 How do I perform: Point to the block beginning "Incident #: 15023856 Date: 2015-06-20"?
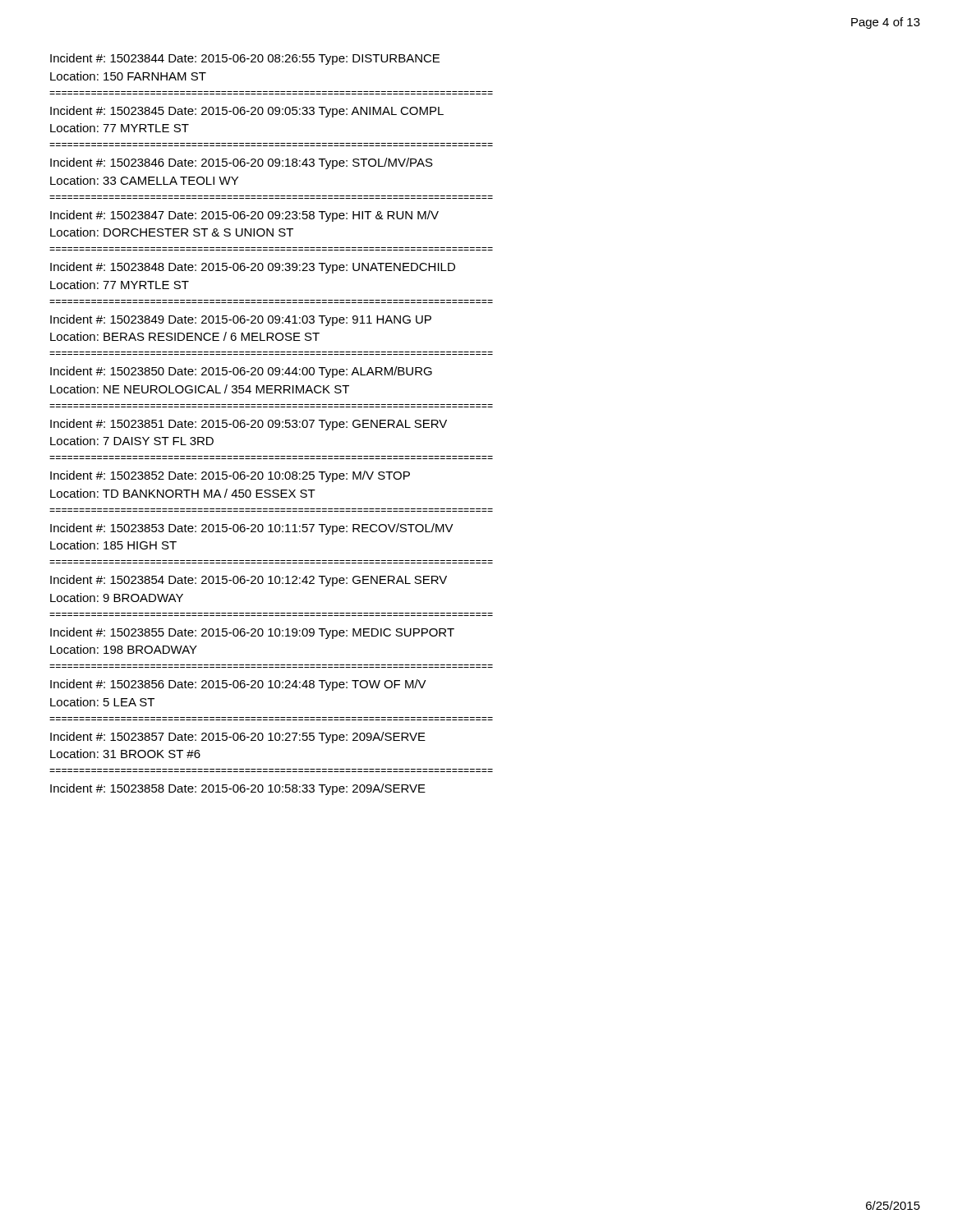pos(238,685)
